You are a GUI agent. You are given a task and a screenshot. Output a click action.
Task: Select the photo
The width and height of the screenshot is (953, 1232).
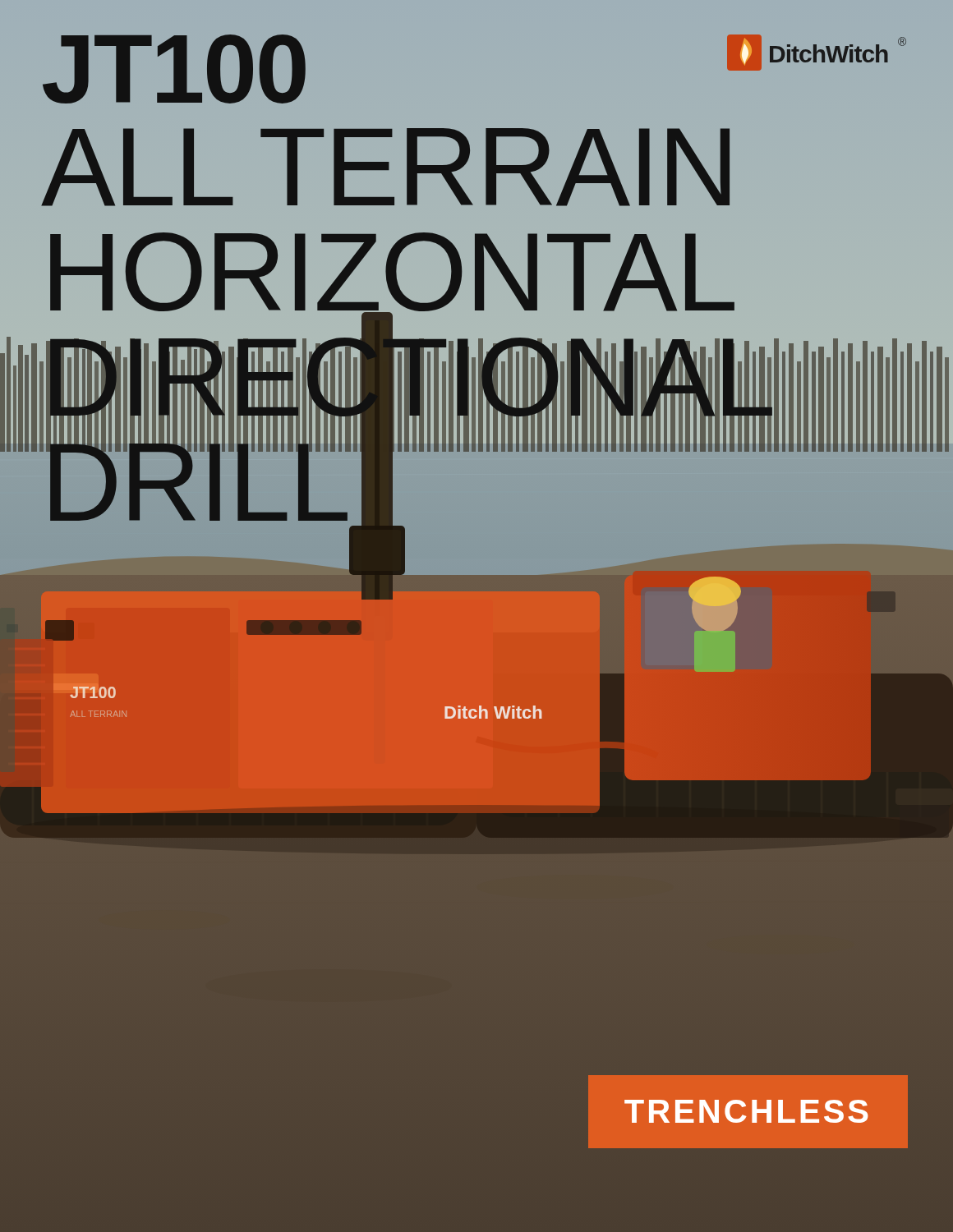[x=476, y=616]
